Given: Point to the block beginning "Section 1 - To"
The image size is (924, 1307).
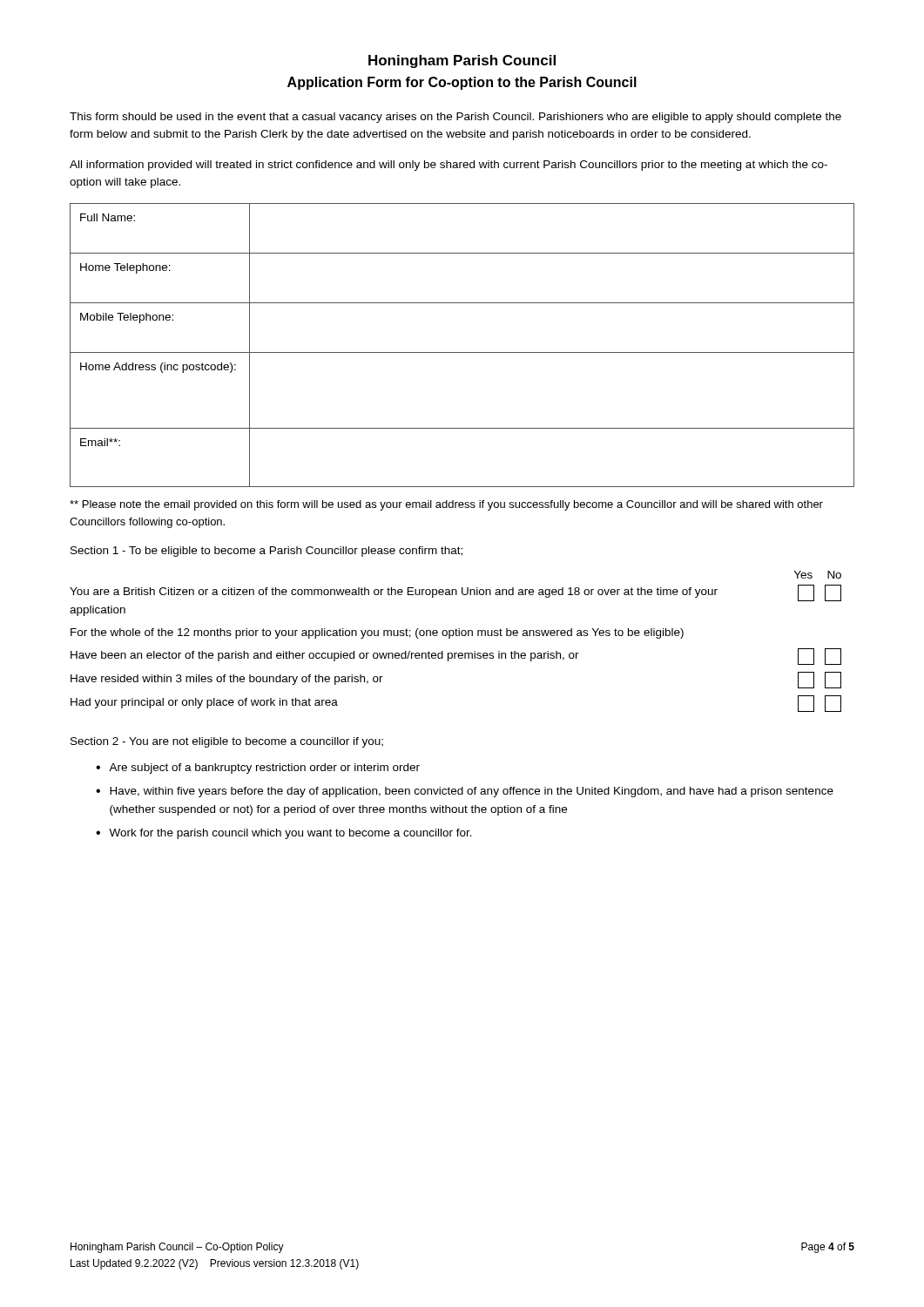Looking at the screenshot, I should tap(267, 550).
